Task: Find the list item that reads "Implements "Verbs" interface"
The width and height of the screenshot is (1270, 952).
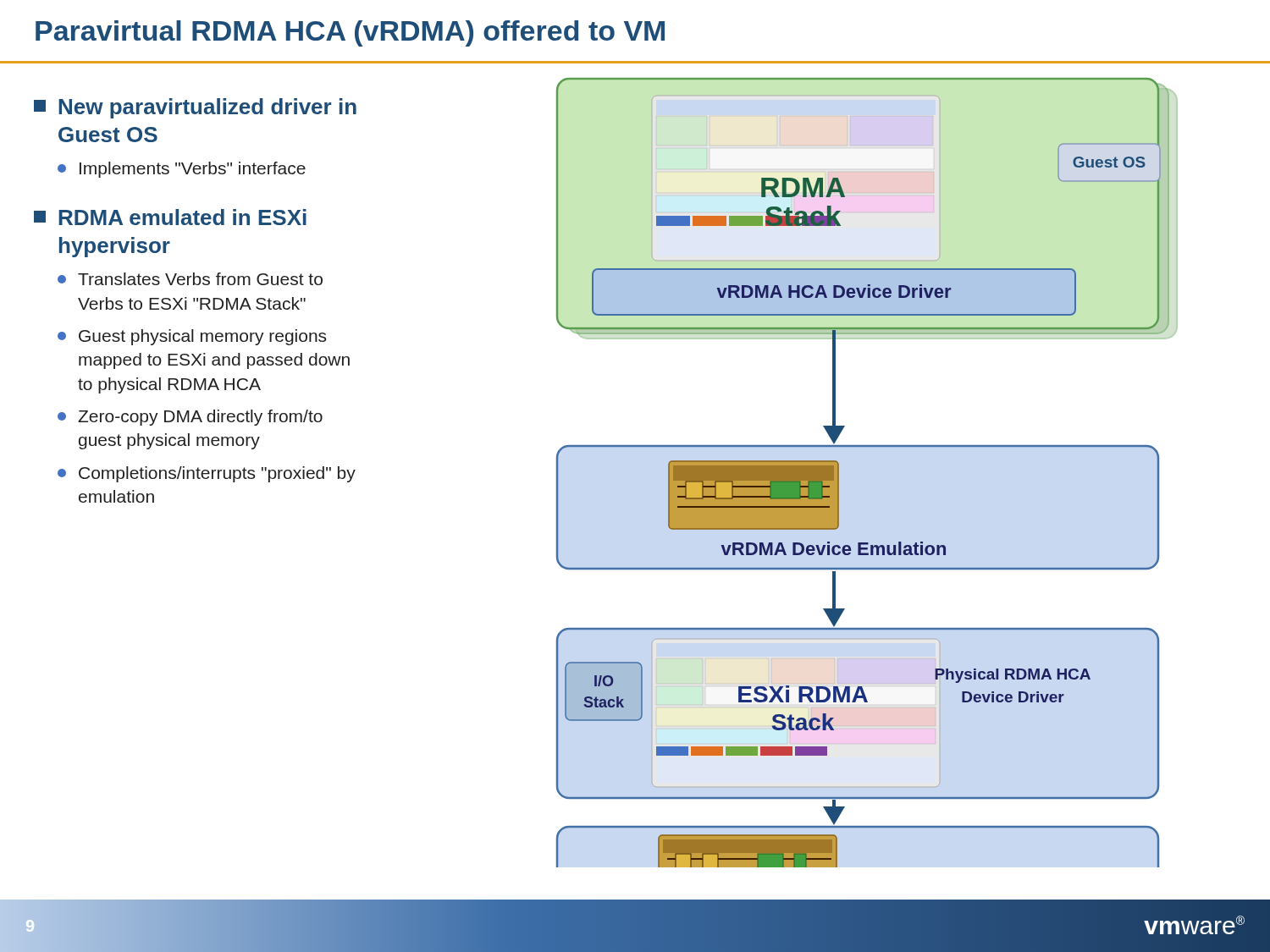Action: pos(182,169)
